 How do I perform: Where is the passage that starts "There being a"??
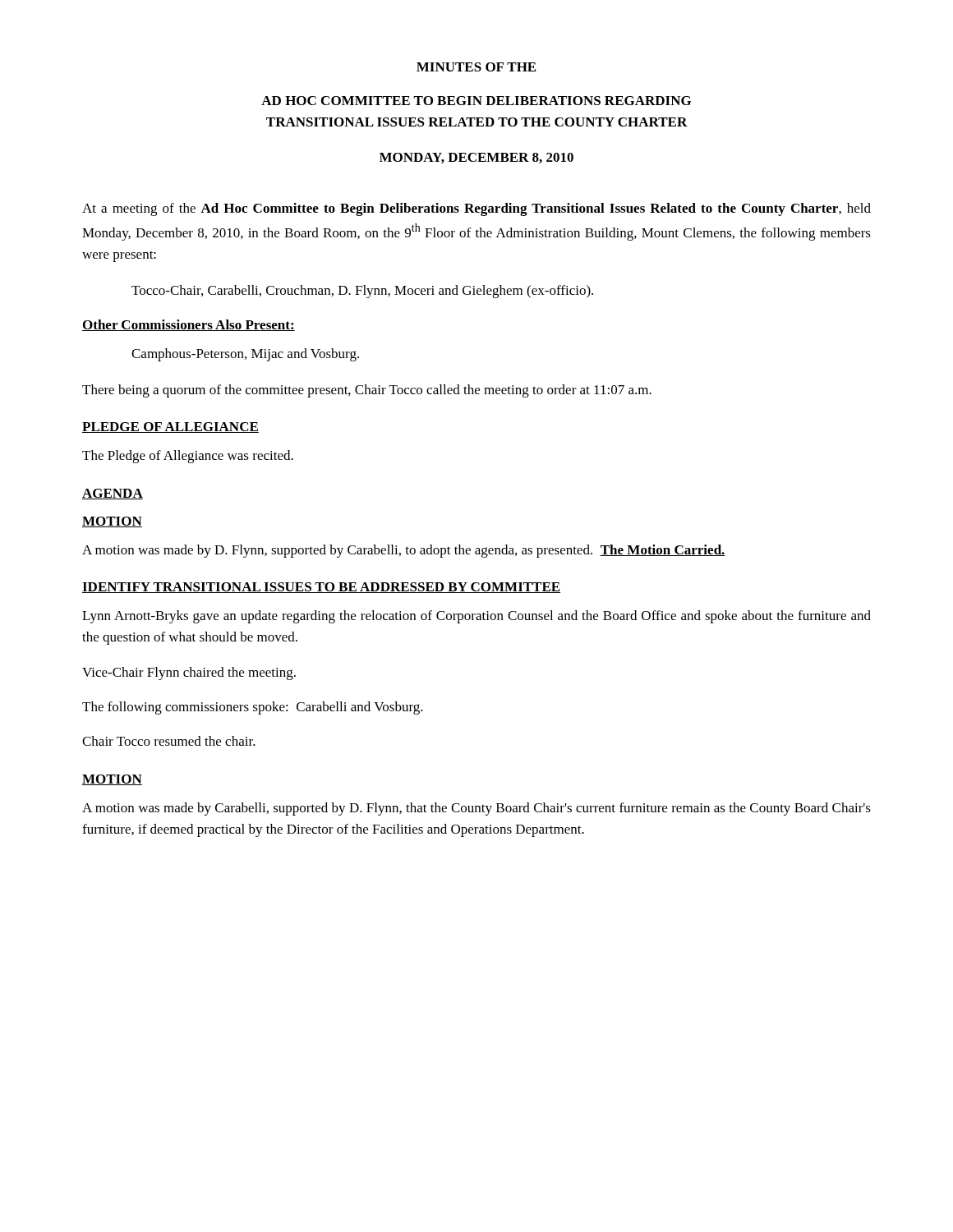tap(367, 390)
